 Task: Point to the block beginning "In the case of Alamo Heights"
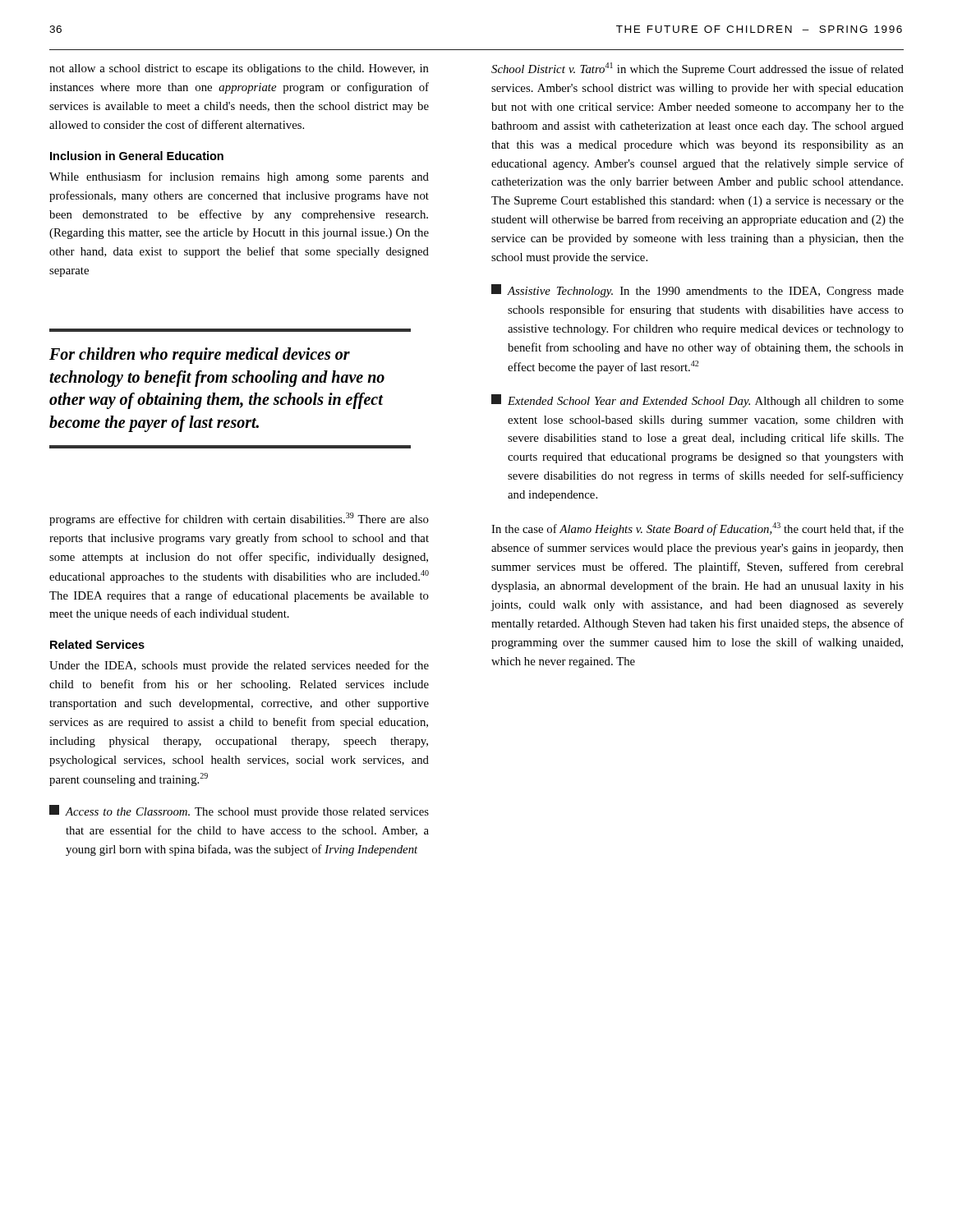pyautogui.click(x=698, y=594)
